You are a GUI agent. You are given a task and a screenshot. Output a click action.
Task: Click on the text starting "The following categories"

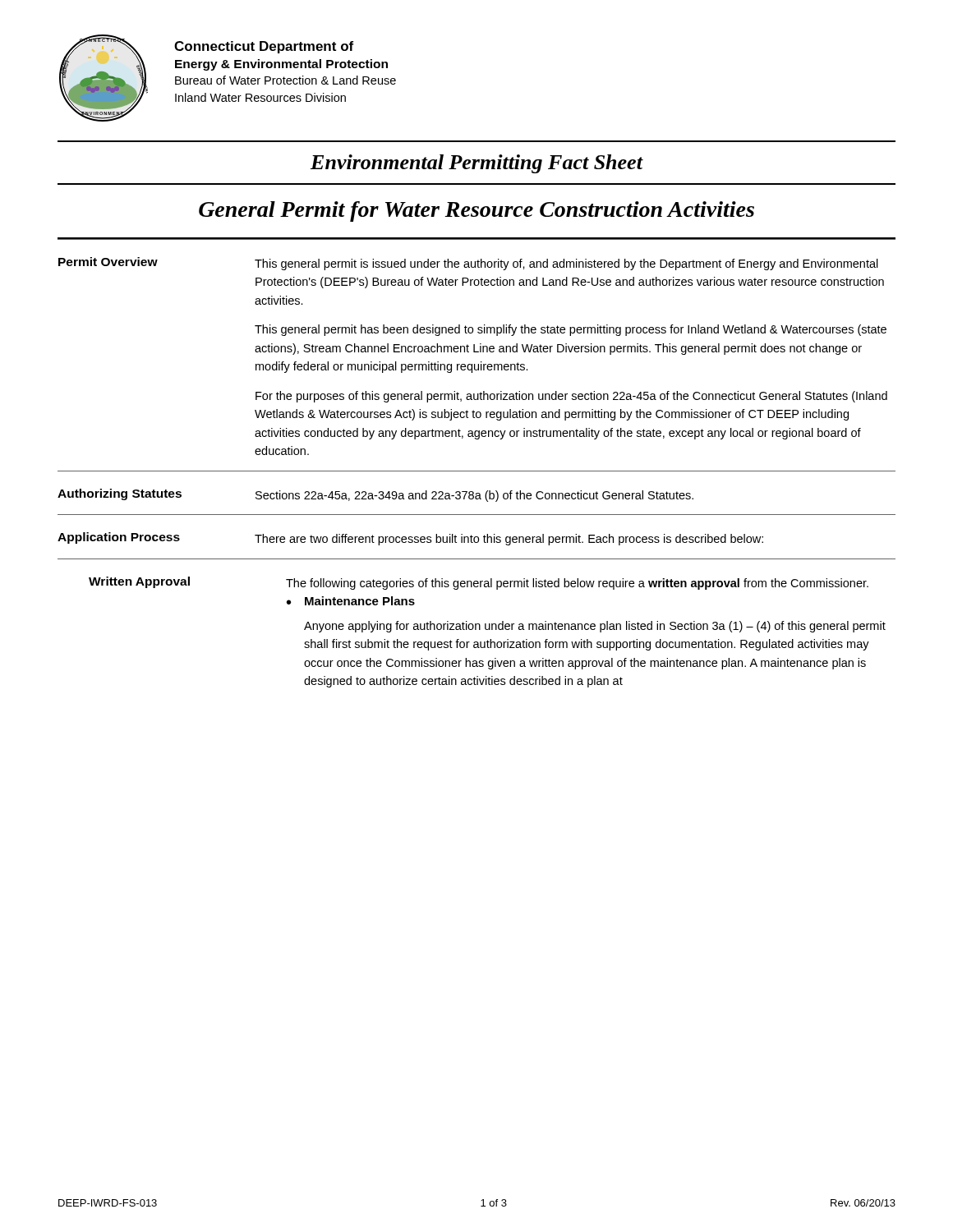[591, 583]
